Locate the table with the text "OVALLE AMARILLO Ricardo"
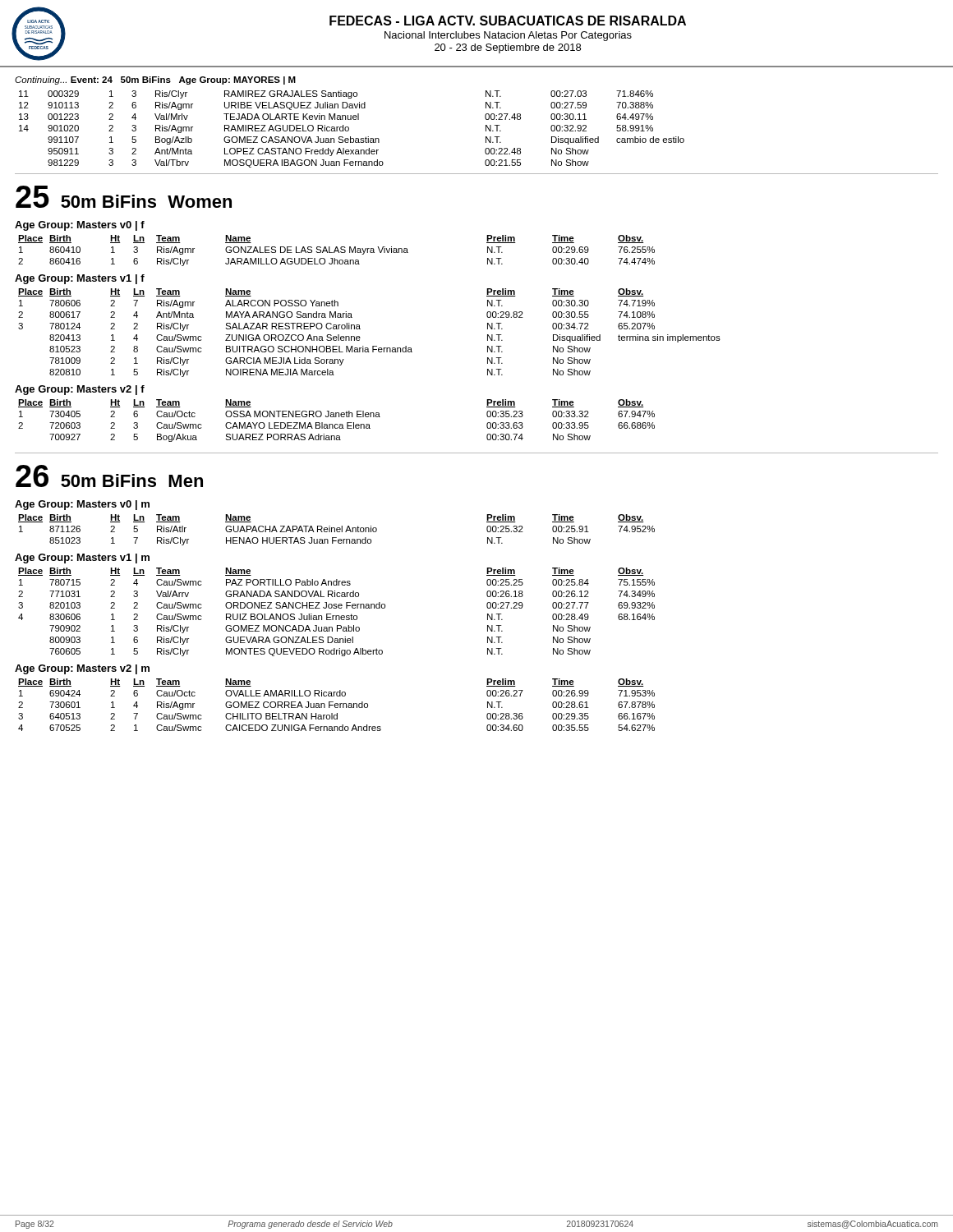Screen dimensions: 1232x953 [x=476, y=704]
